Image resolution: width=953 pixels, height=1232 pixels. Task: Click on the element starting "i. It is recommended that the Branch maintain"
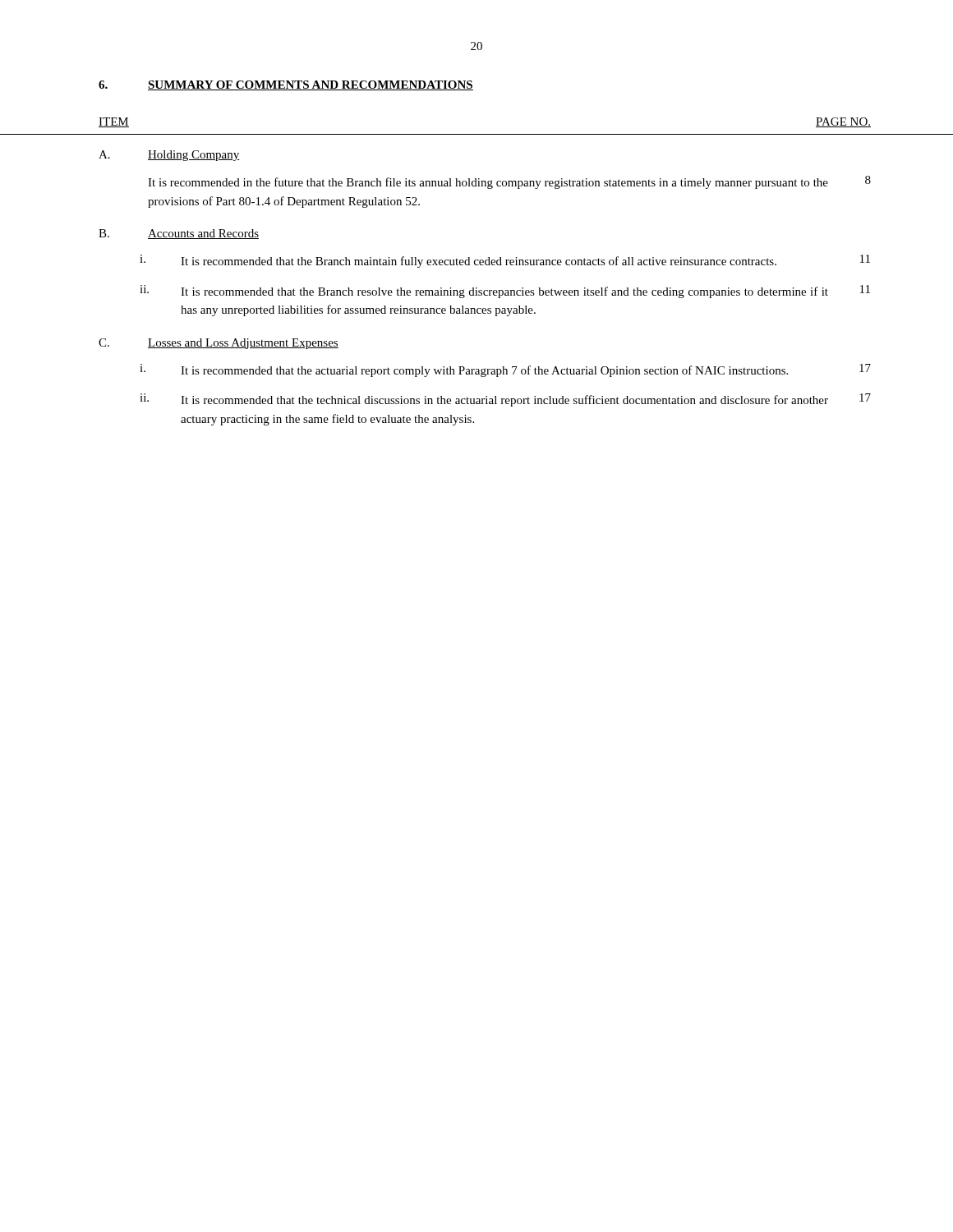[x=505, y=261]
